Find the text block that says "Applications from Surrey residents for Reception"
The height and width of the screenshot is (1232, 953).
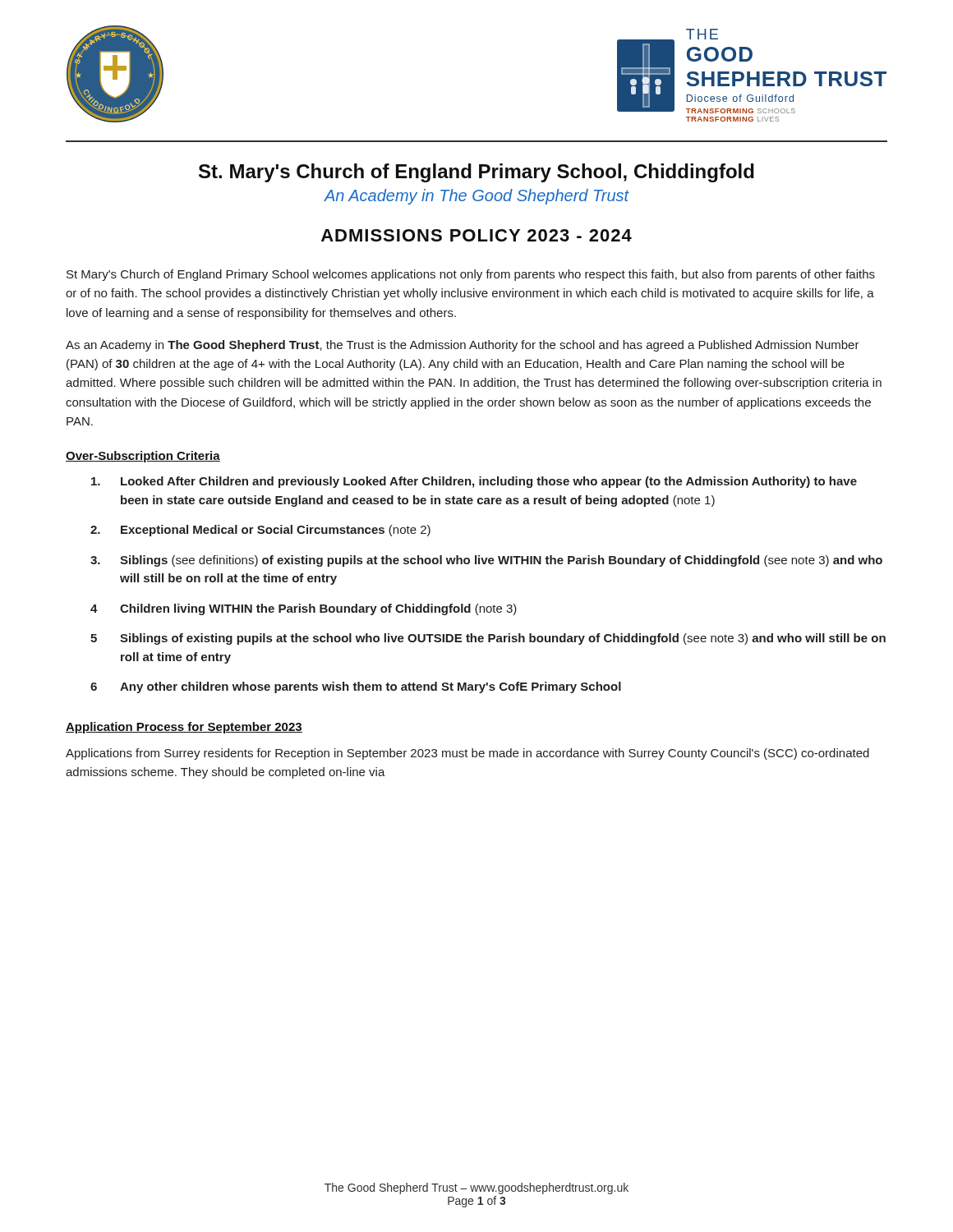click(468, 762)
